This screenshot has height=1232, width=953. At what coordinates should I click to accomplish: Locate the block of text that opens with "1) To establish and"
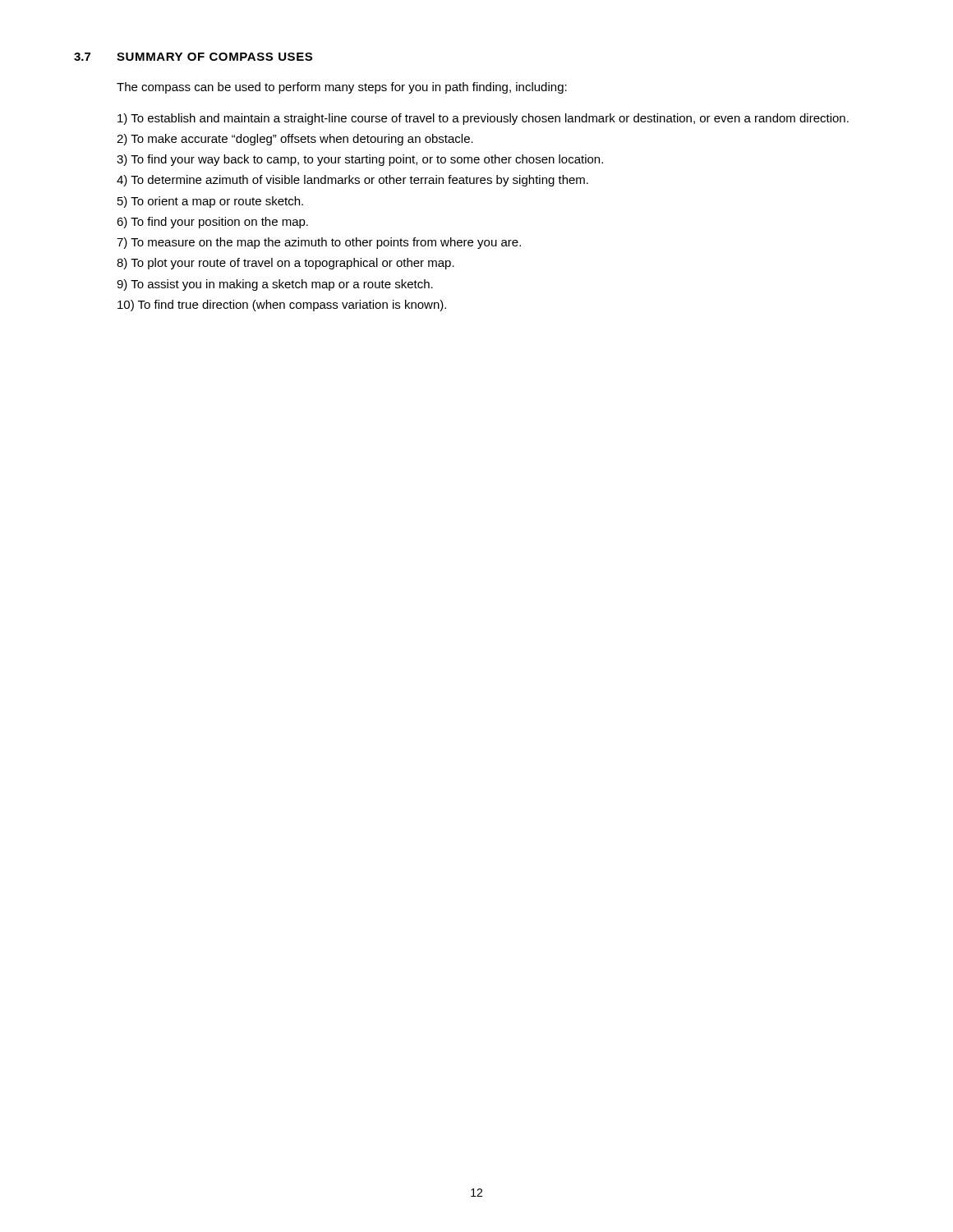(483, 117)
